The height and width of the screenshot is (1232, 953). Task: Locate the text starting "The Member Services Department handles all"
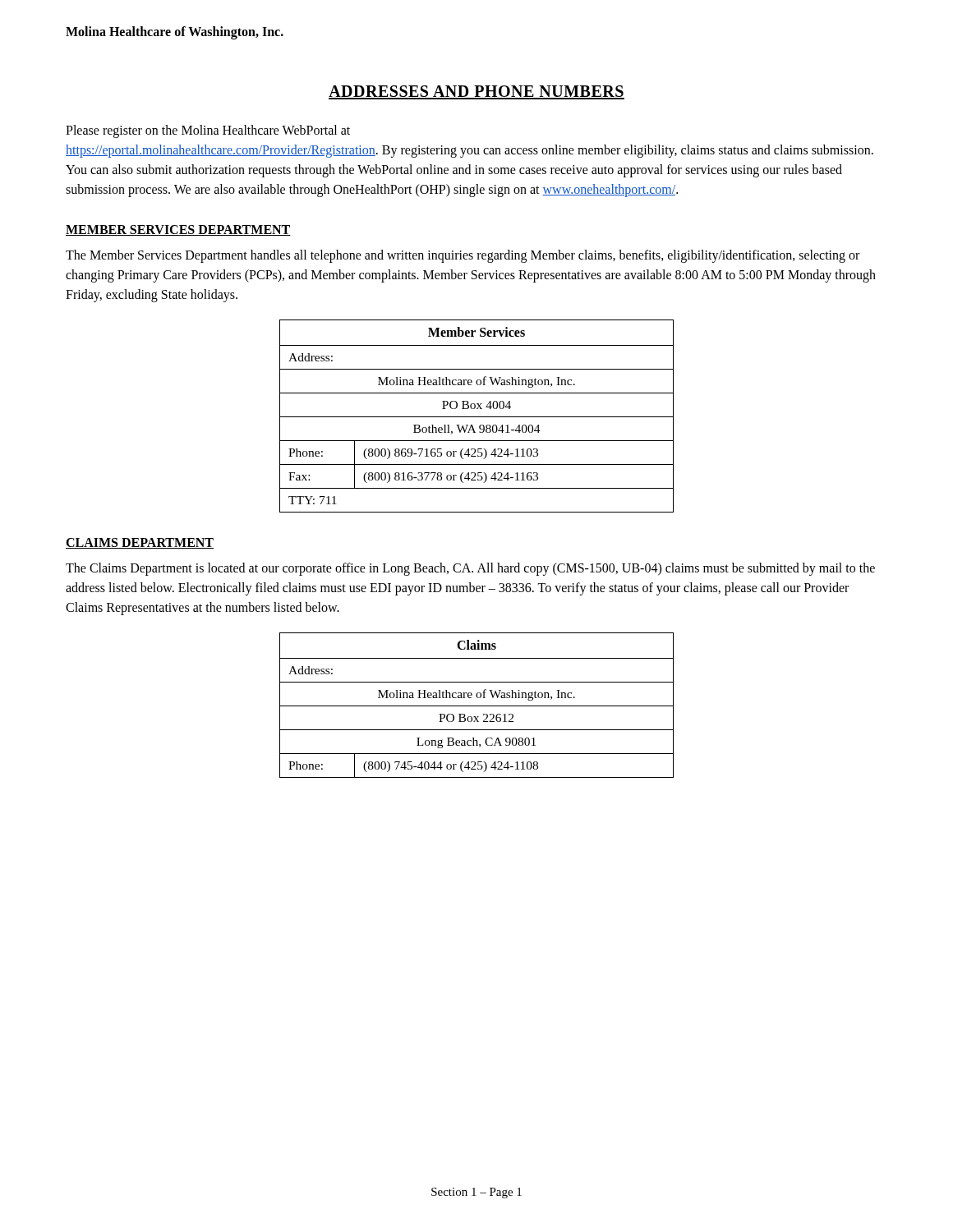[x=471, y=275]
